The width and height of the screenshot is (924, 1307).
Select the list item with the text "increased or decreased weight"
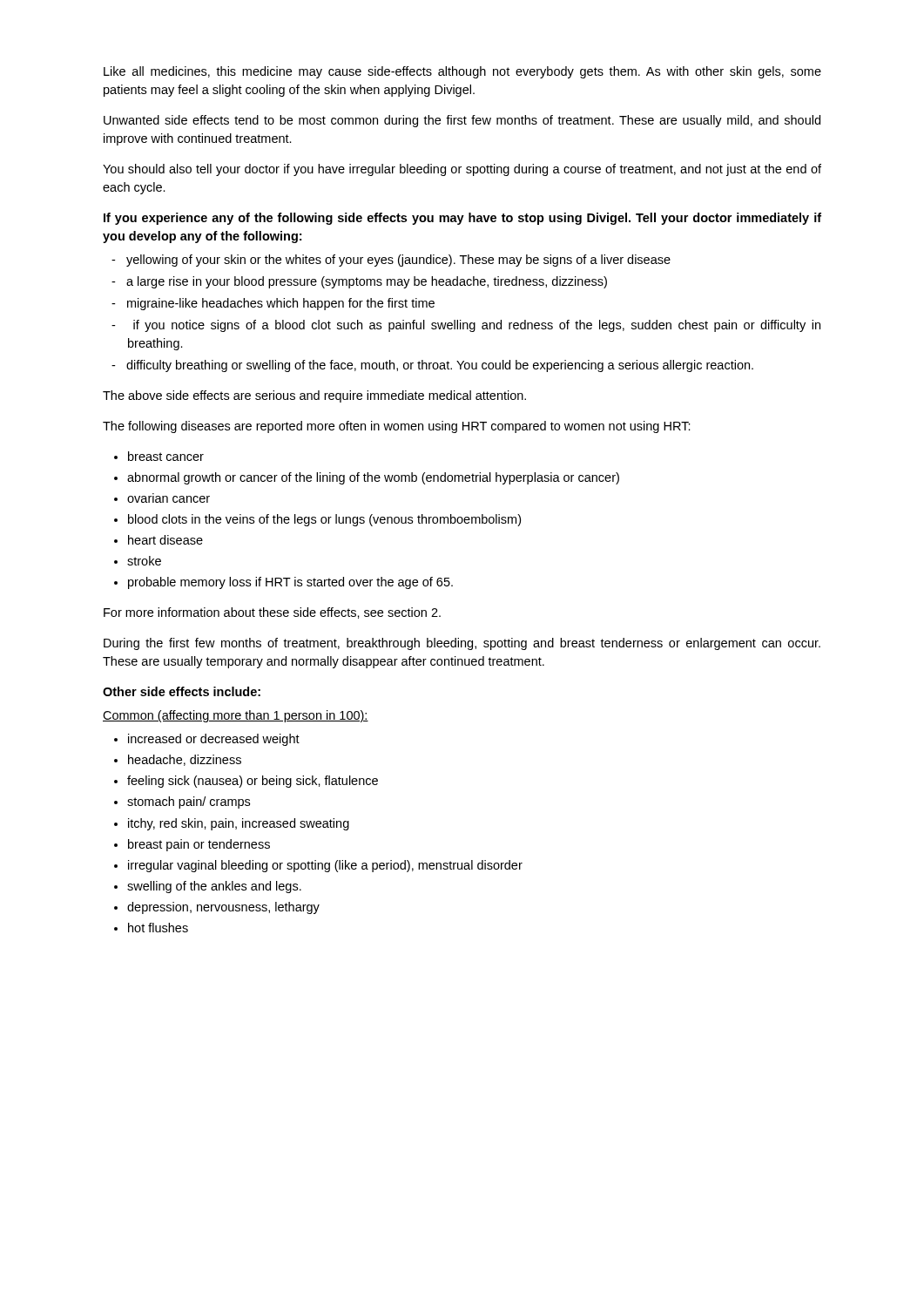click(213, 739)
